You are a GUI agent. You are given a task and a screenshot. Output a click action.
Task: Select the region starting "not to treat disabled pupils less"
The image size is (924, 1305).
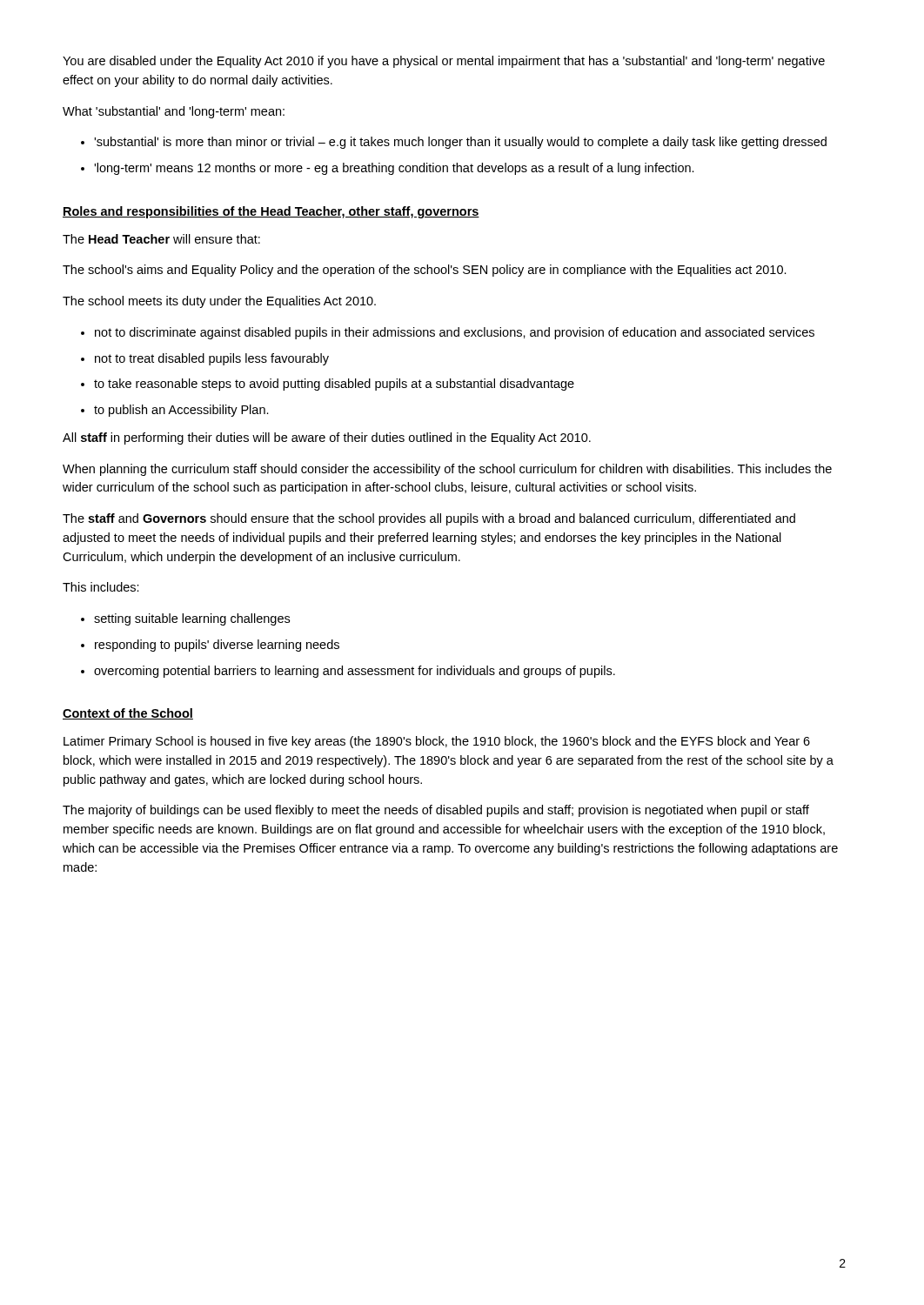(211, 358)
